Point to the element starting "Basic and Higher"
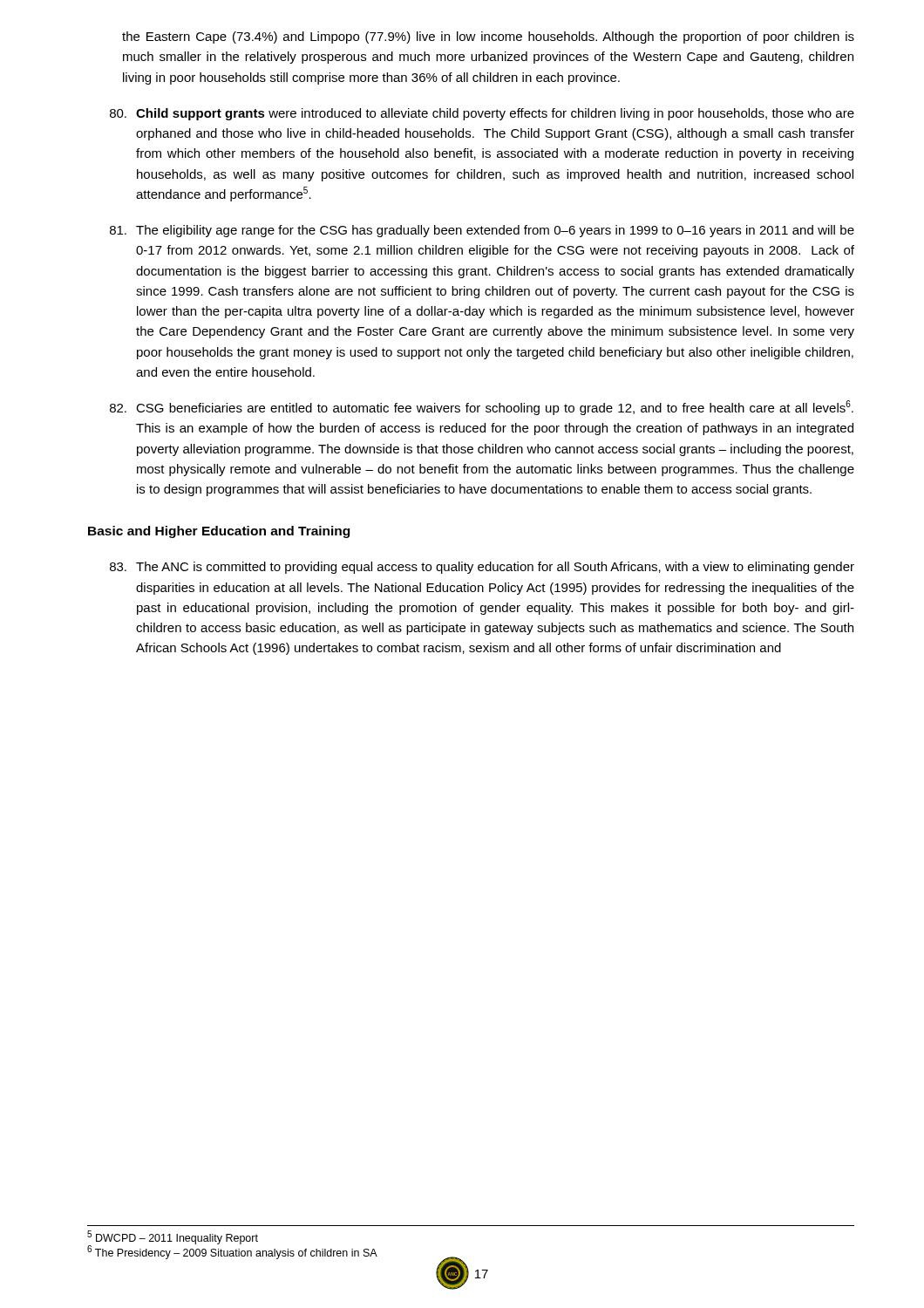This screenshot has width=924, height=1308. click(219, 531)
